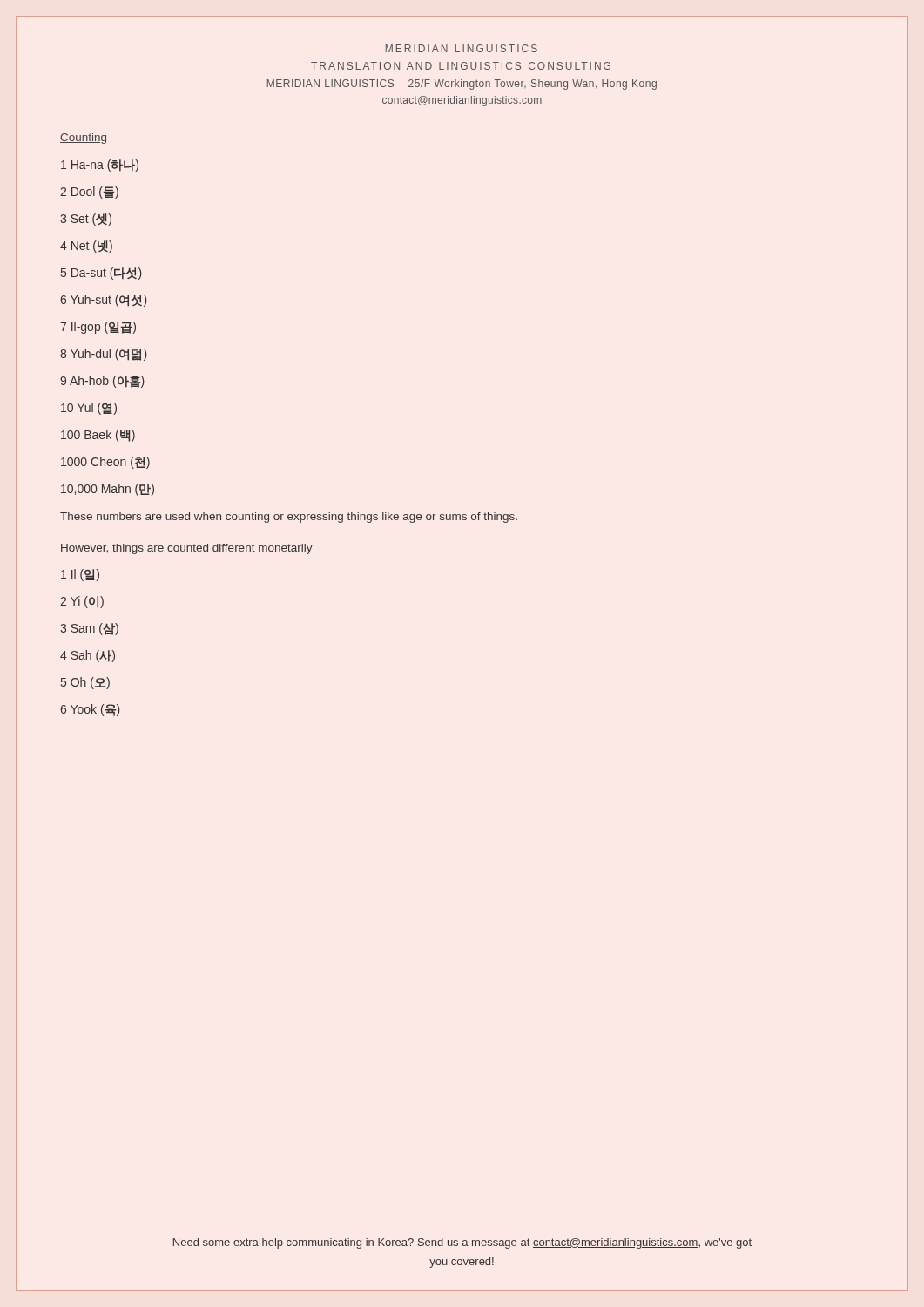Point to the block beginning "These numbers are used"
The image size is (924, 1307).
coord(289,516)
